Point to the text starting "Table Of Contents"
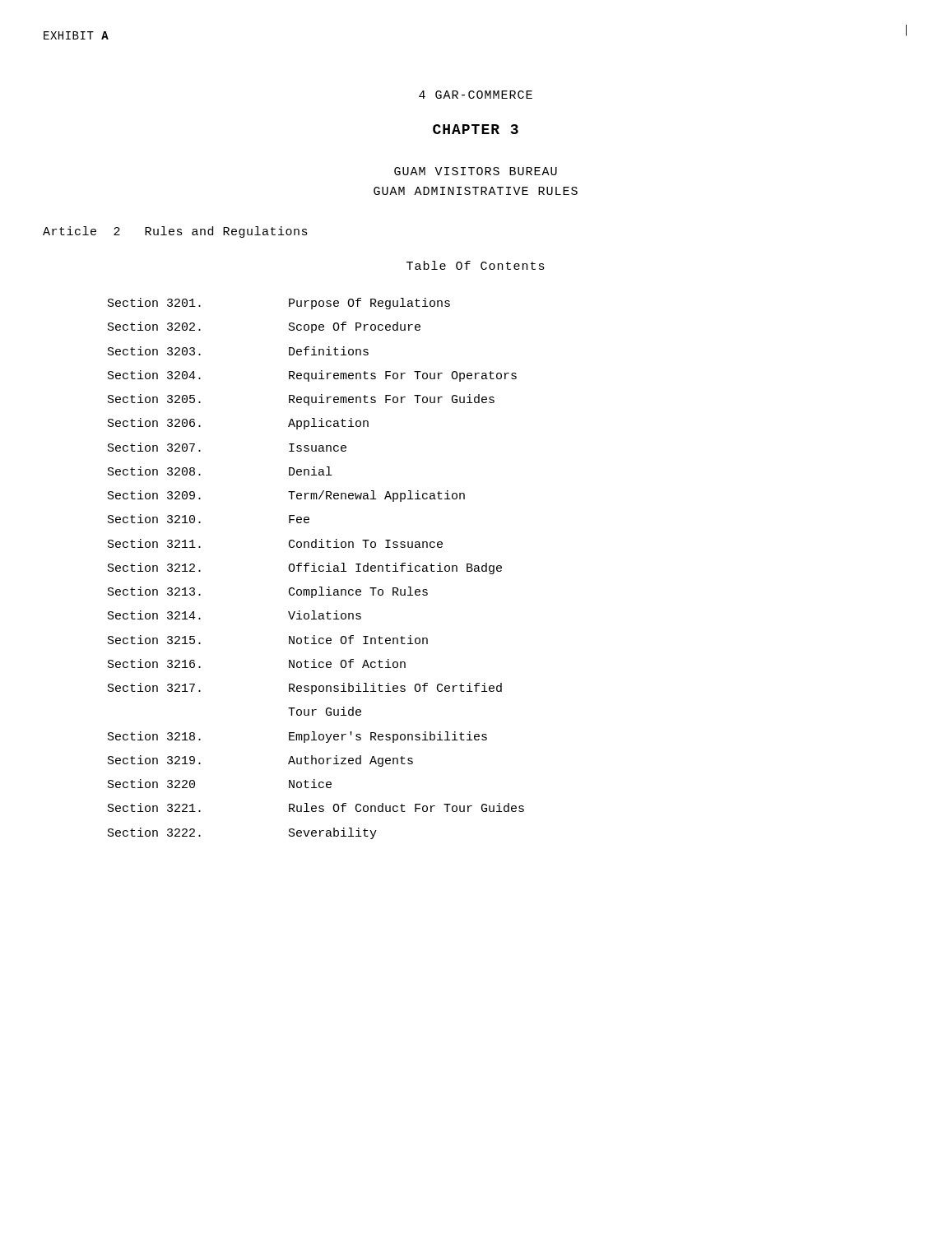 coord(476,267)
